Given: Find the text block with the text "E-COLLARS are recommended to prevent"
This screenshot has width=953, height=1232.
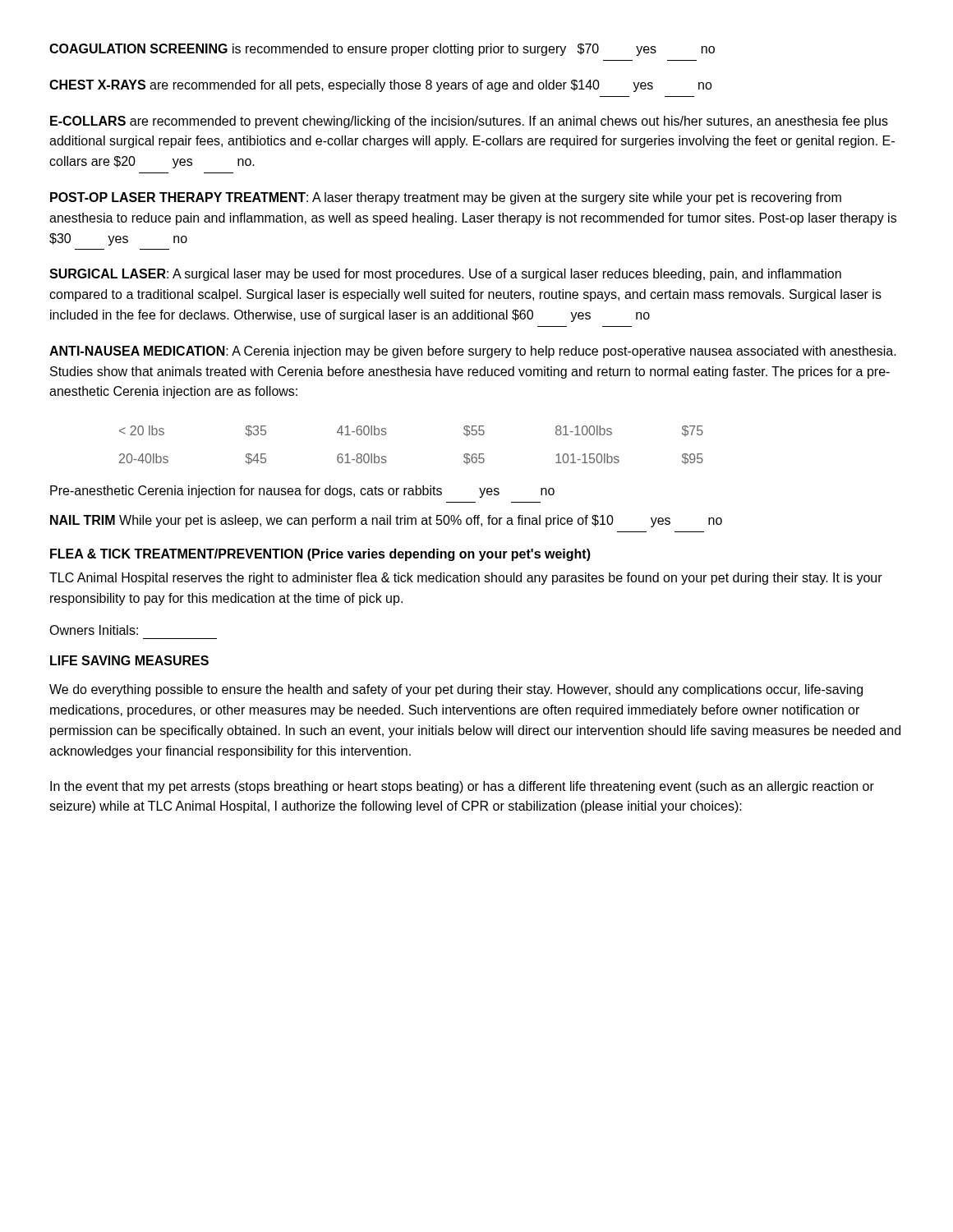Looking at the screenshot, I should 472,144.
